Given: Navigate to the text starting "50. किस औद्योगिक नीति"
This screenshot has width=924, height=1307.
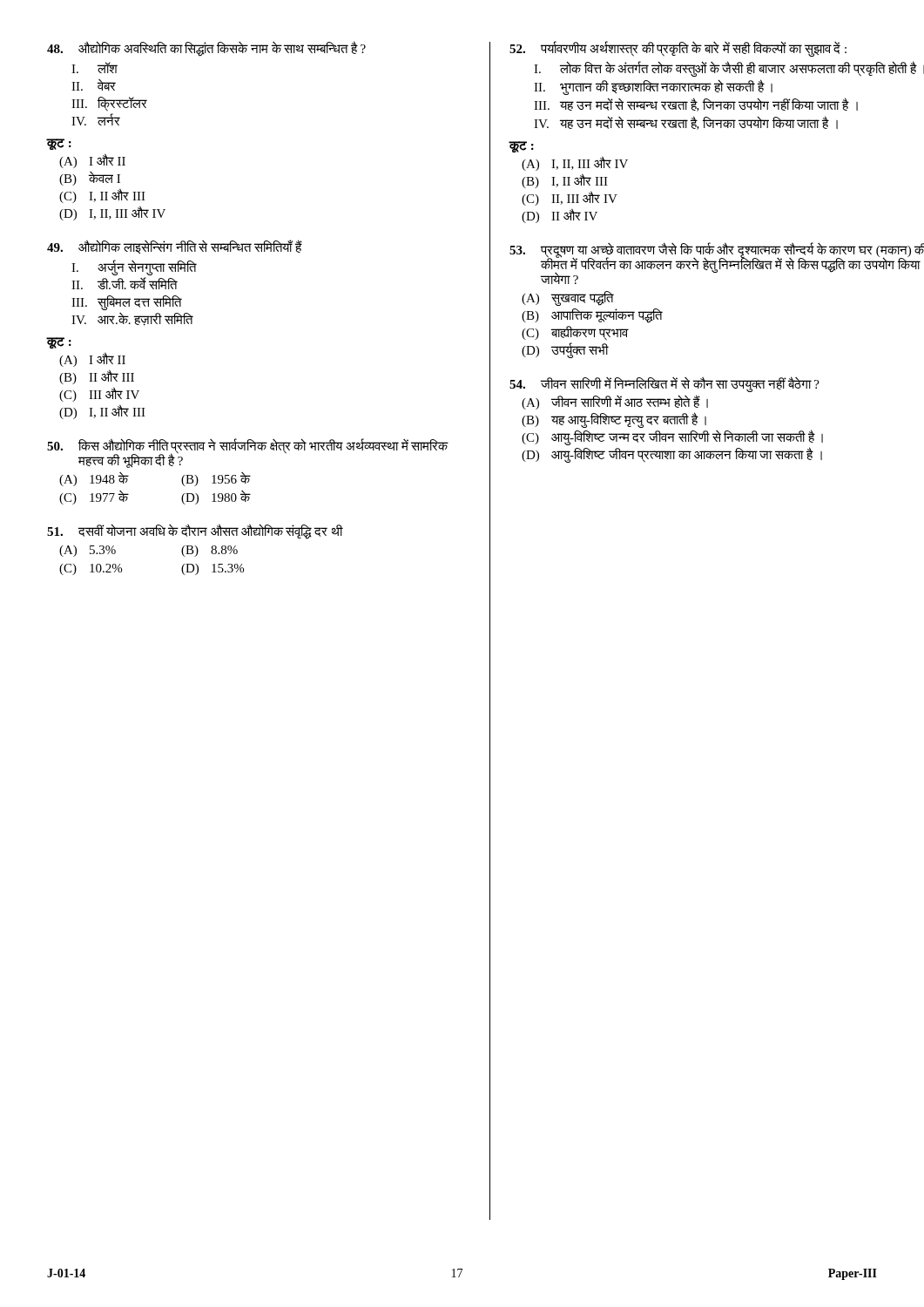Looking at the screenshot, I should 260,472.
